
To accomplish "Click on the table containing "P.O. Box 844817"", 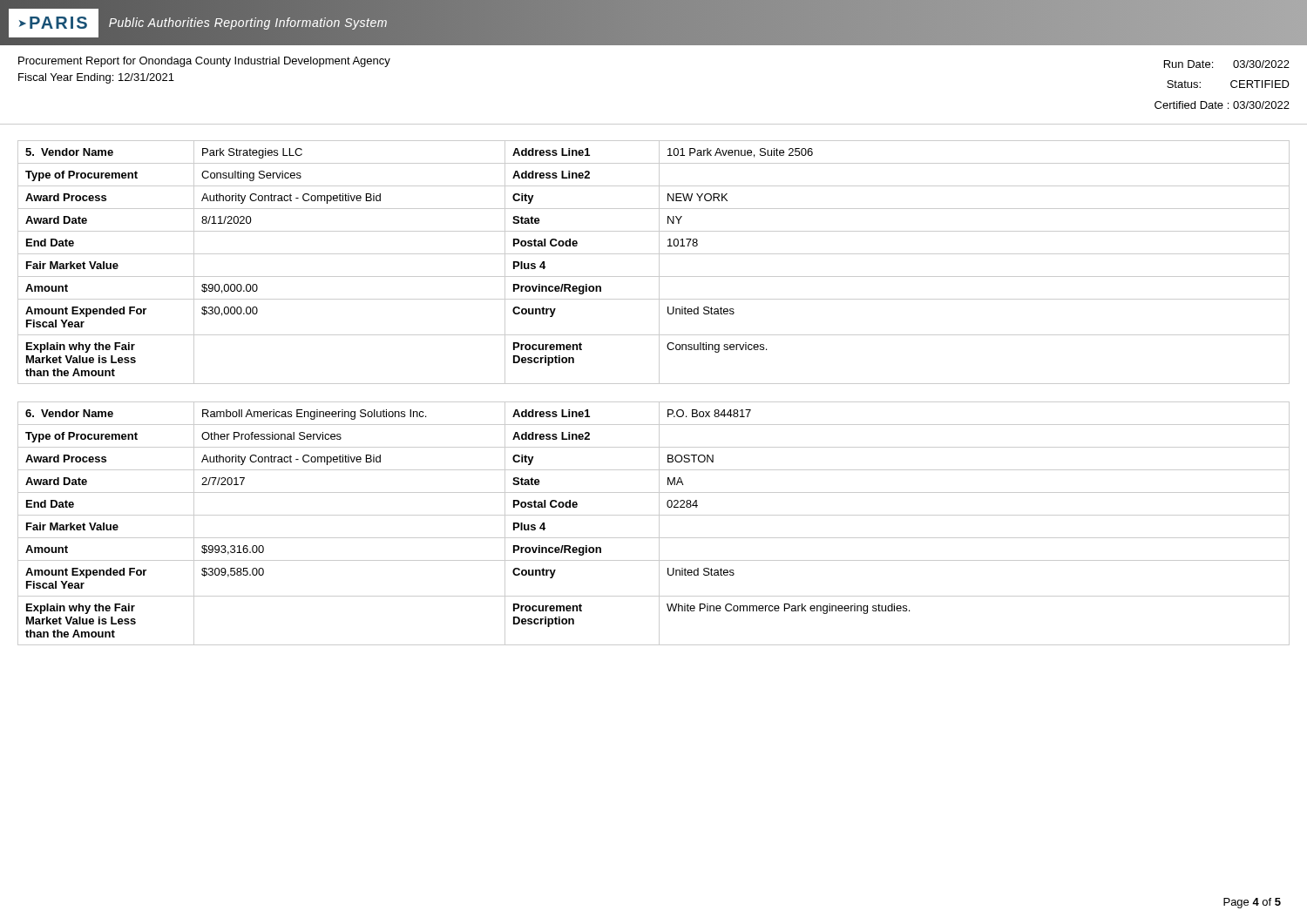I will tap(654, 524).
